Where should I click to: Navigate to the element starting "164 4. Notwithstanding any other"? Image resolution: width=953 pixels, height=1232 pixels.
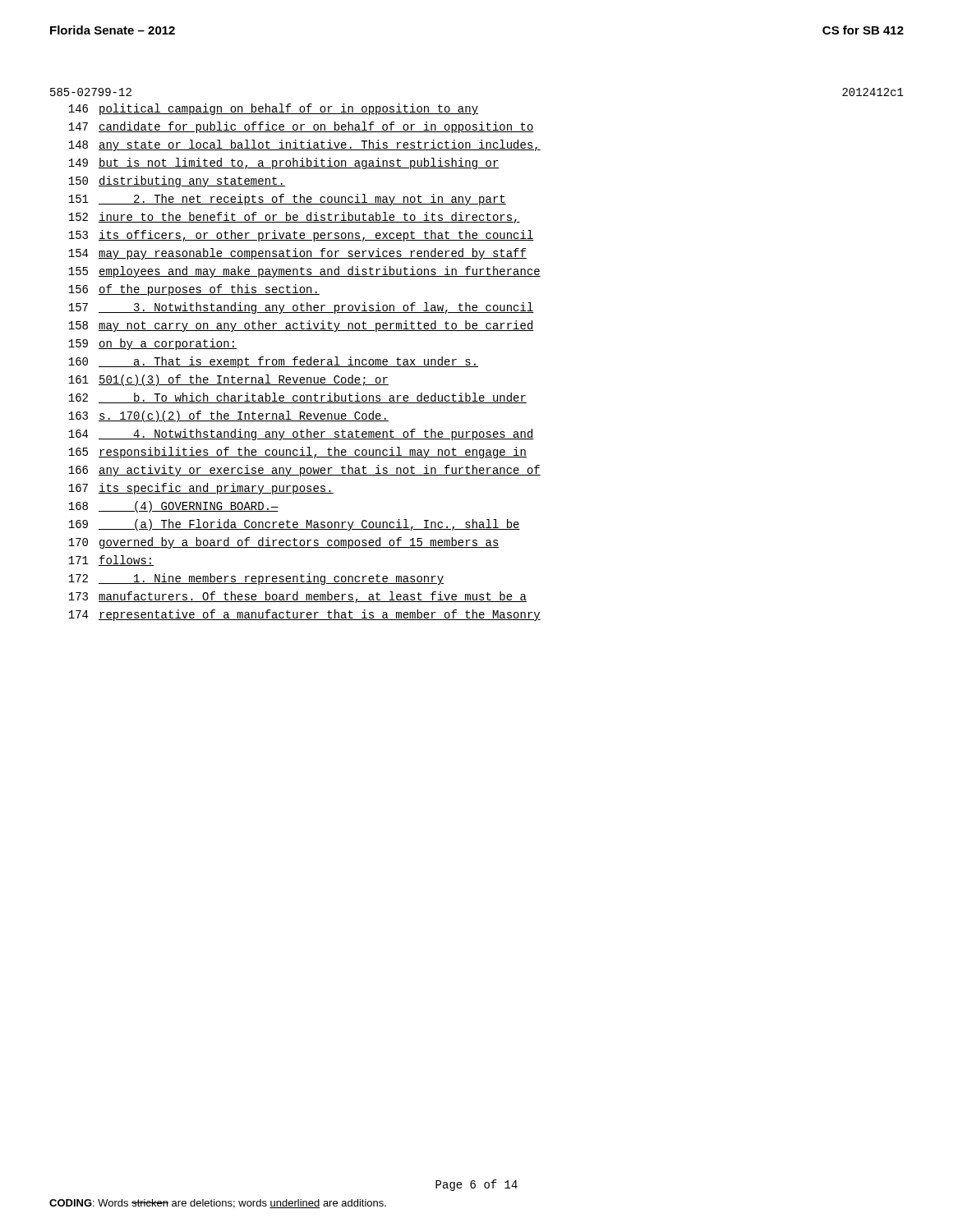point(476,434)
